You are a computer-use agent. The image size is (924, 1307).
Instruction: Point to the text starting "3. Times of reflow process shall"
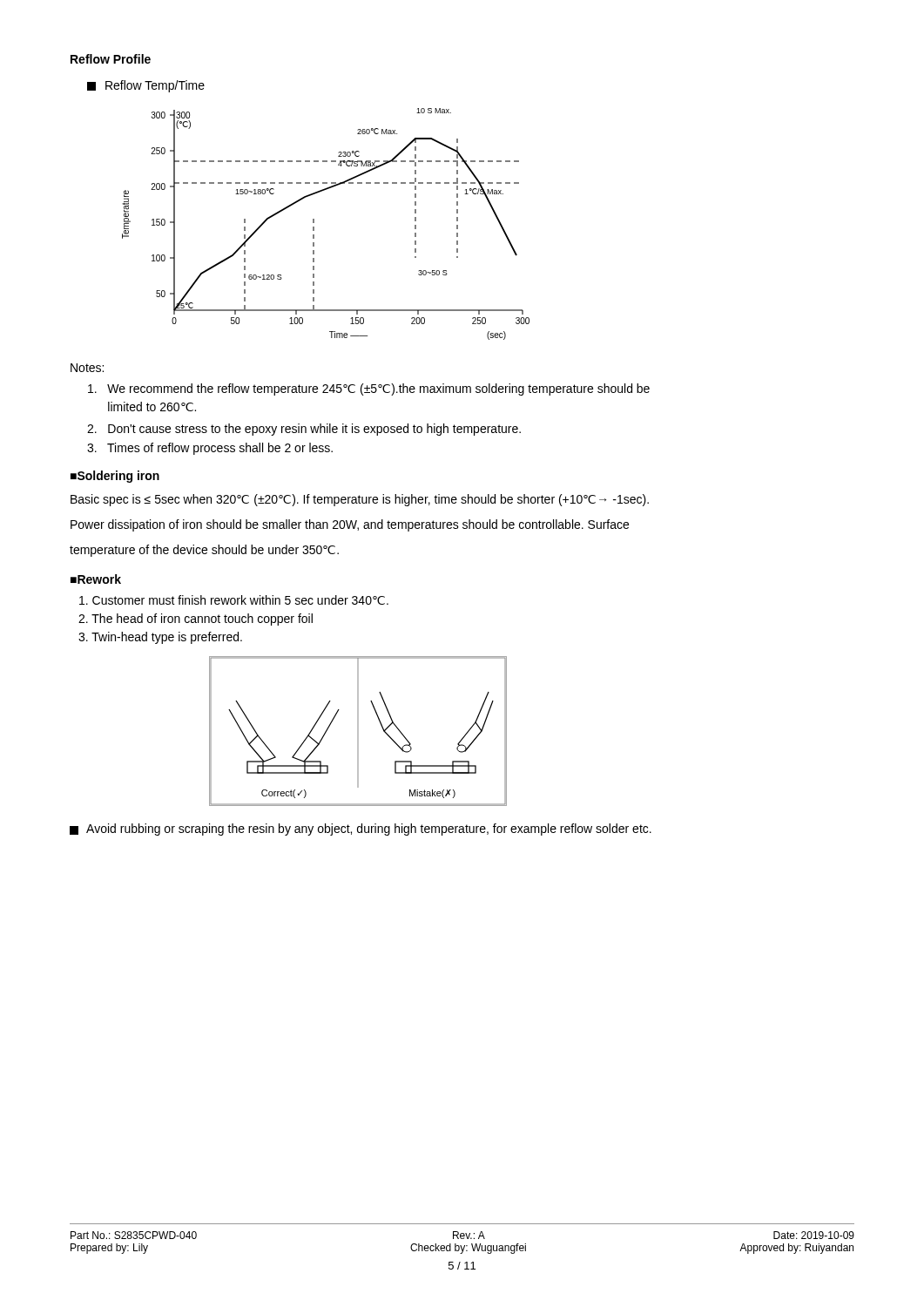point(210,448)
